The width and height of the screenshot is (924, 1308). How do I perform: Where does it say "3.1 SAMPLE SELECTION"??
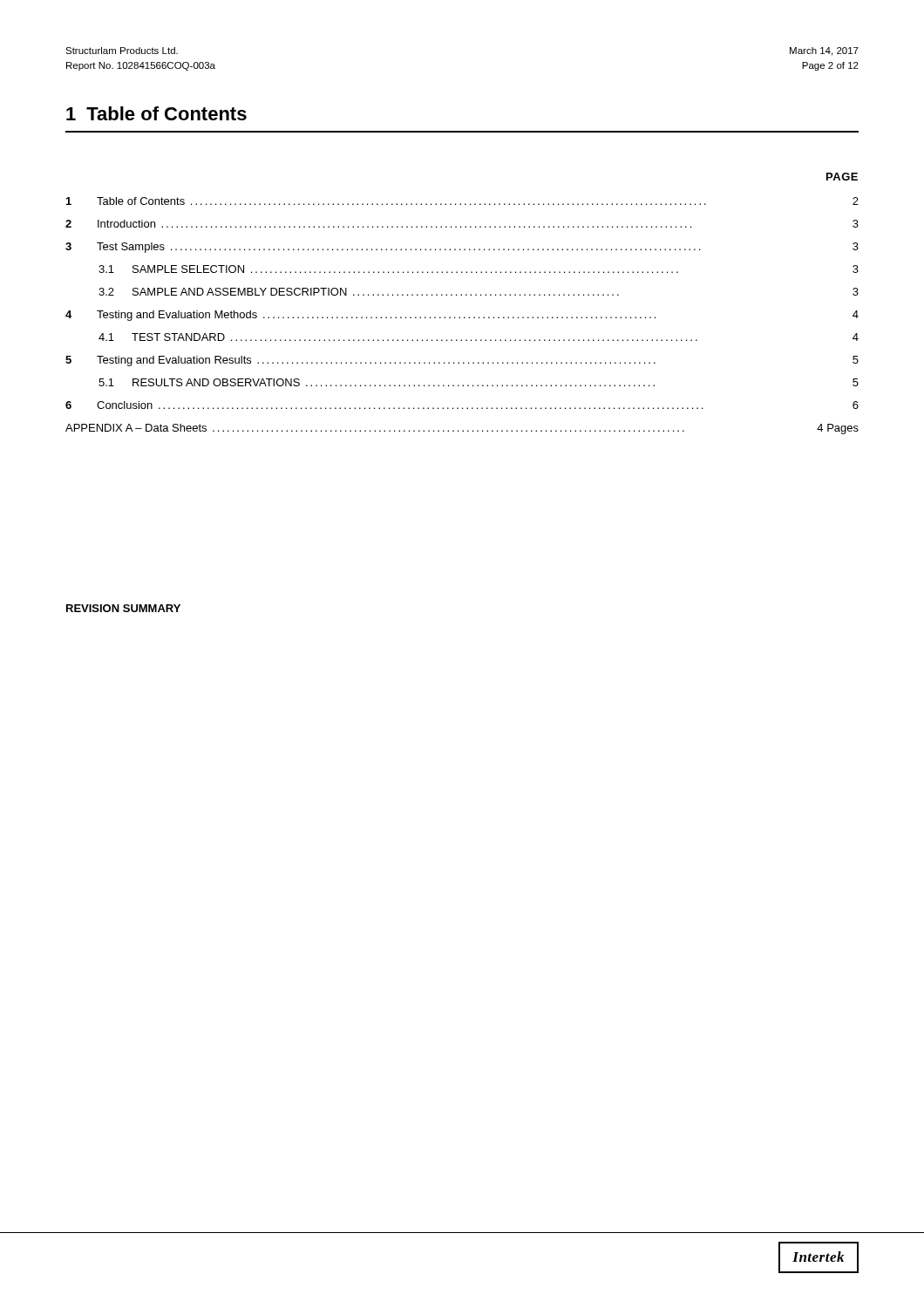(x=479, y=269)
